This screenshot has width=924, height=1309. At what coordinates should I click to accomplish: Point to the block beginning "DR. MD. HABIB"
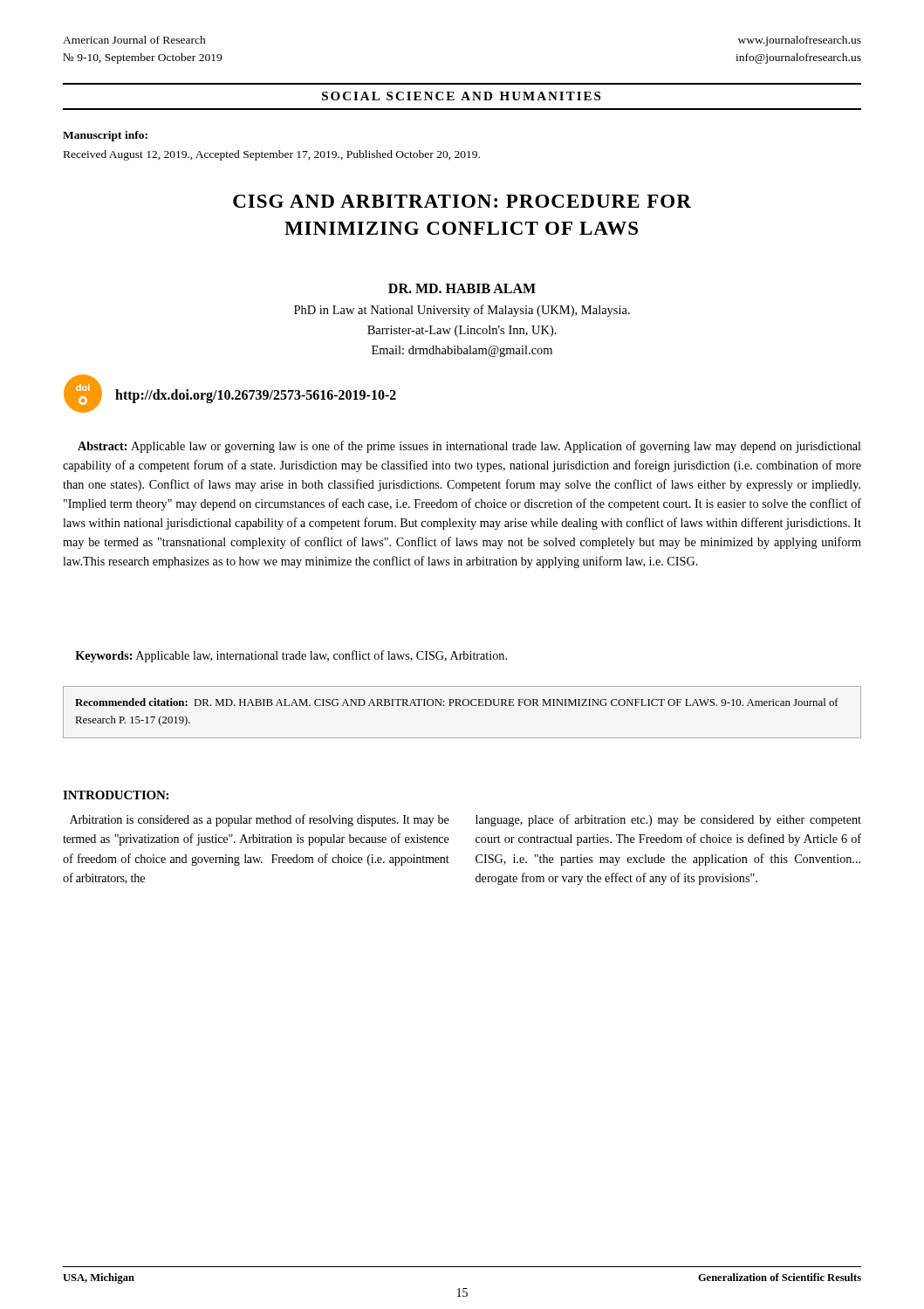(462, 319)
